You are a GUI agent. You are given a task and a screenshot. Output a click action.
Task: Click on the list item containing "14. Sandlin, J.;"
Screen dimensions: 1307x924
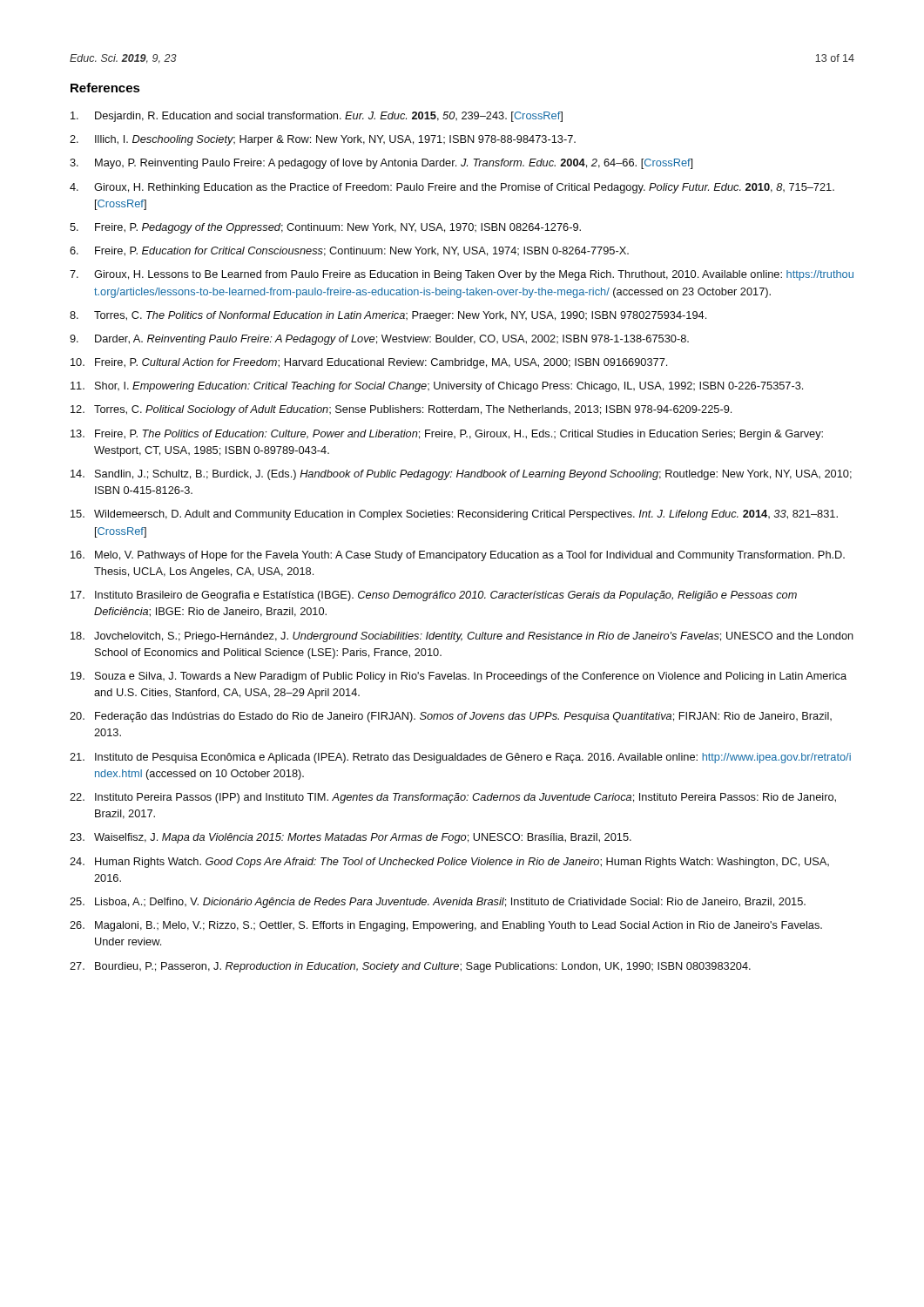tap(462, 482)
